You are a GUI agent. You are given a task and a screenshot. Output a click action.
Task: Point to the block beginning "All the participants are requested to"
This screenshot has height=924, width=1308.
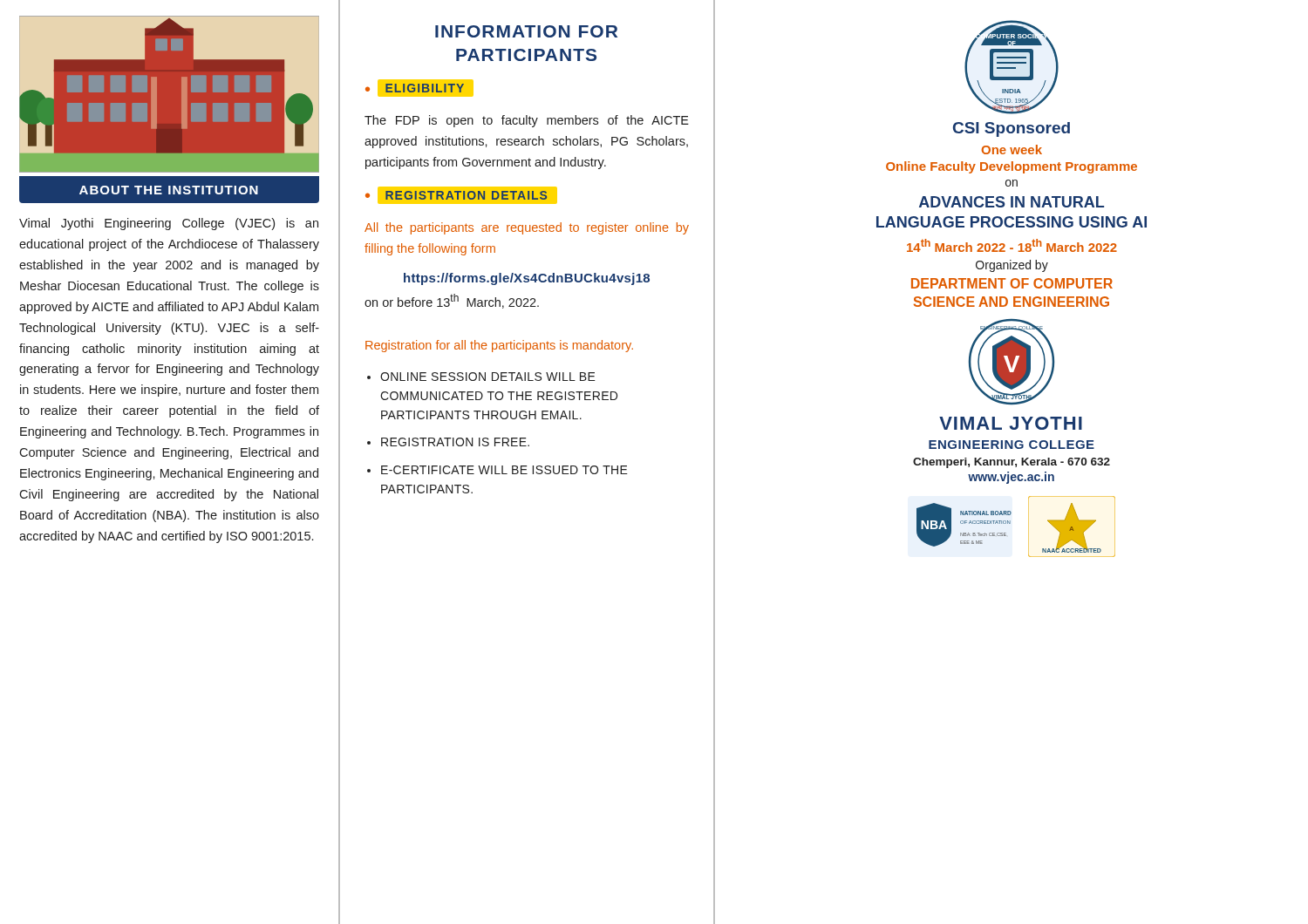coord(527,238)
